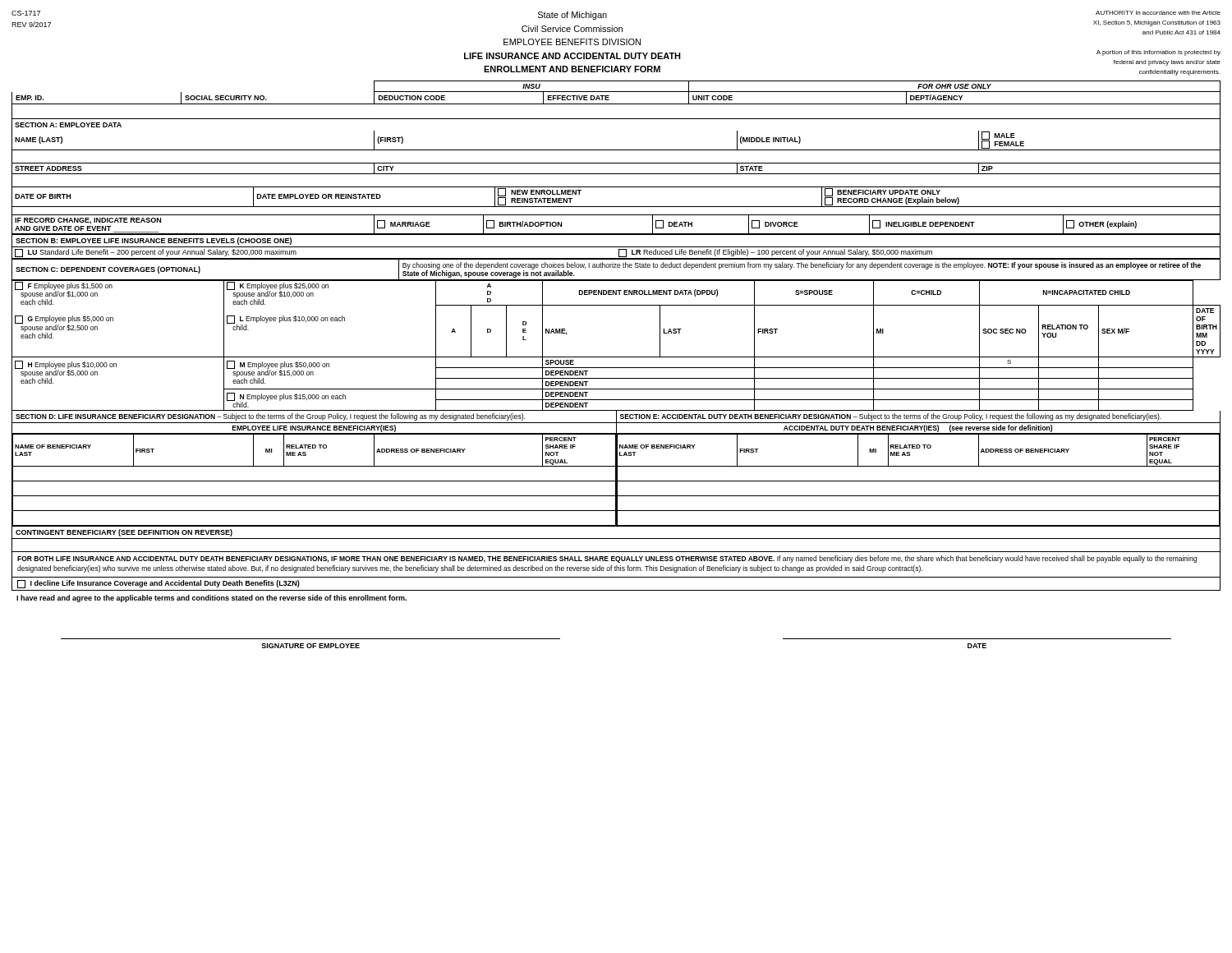Screen dimensions: 953x1232
Task: Find the text block containing "I decline Life Insurance Coverage"
Action: [616, 584]
